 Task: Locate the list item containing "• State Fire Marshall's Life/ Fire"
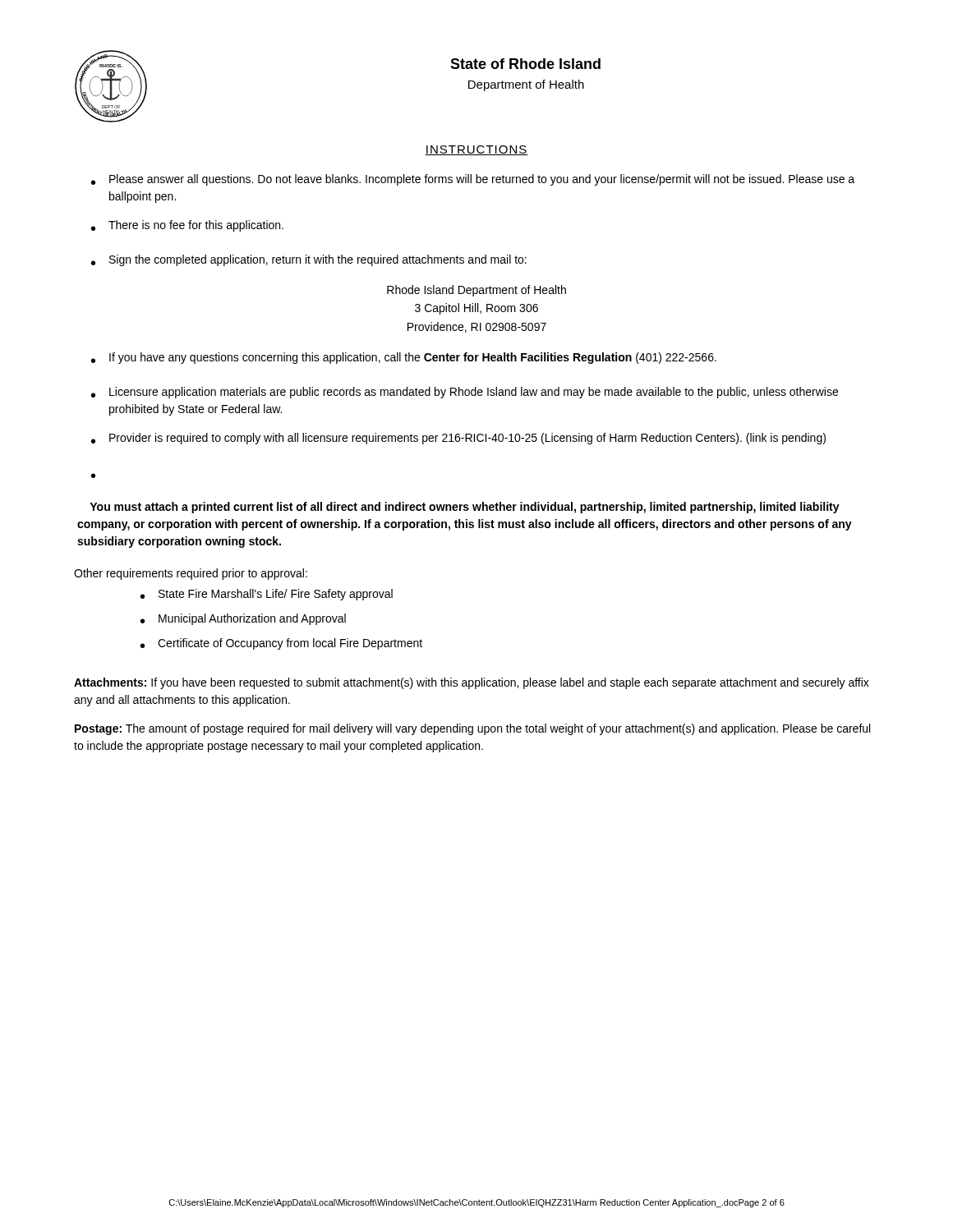tap(267, 596)
